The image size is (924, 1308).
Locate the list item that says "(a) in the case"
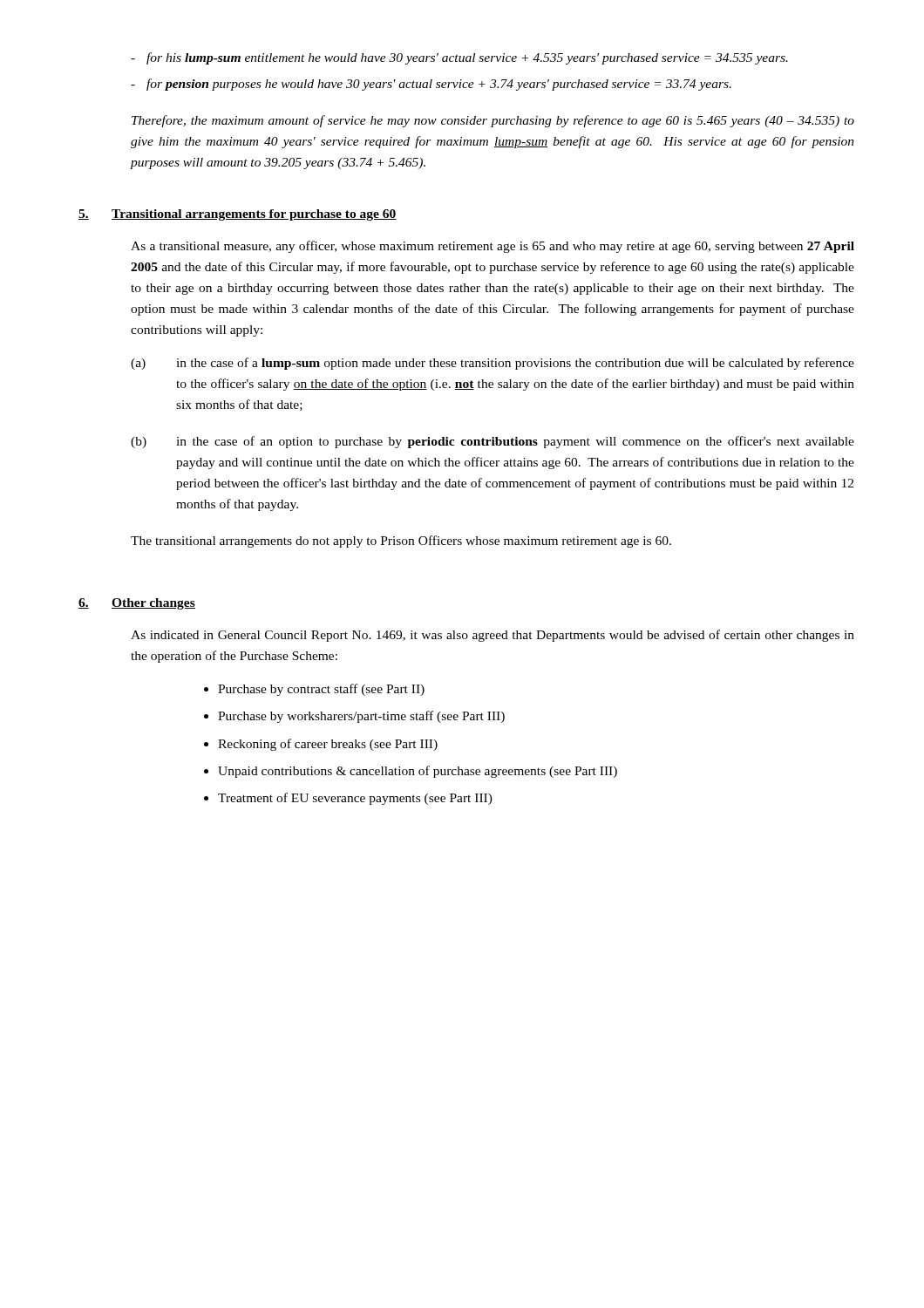click(x=492, y=384)
